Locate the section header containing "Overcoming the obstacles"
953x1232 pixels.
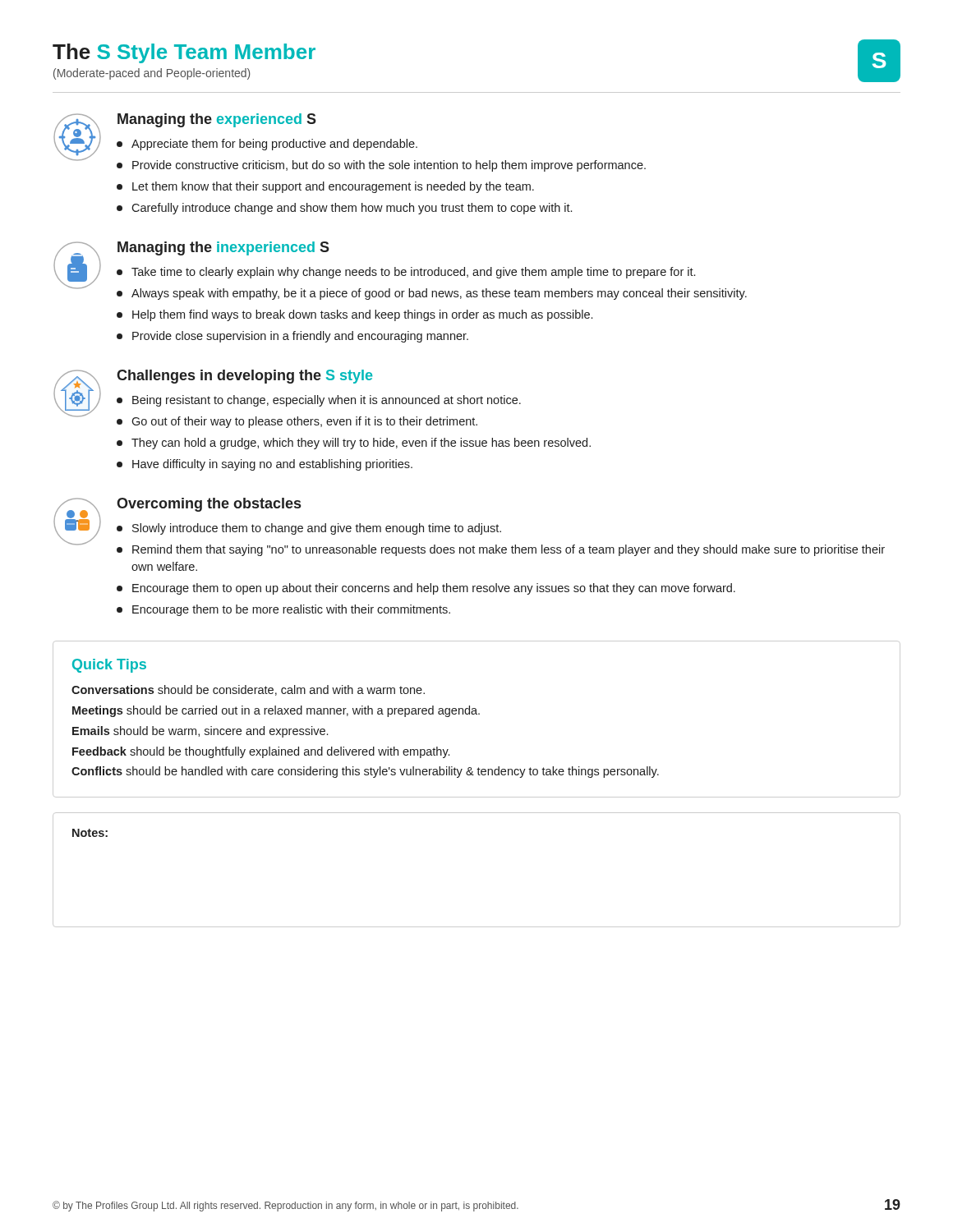click(x=209, y=504)
